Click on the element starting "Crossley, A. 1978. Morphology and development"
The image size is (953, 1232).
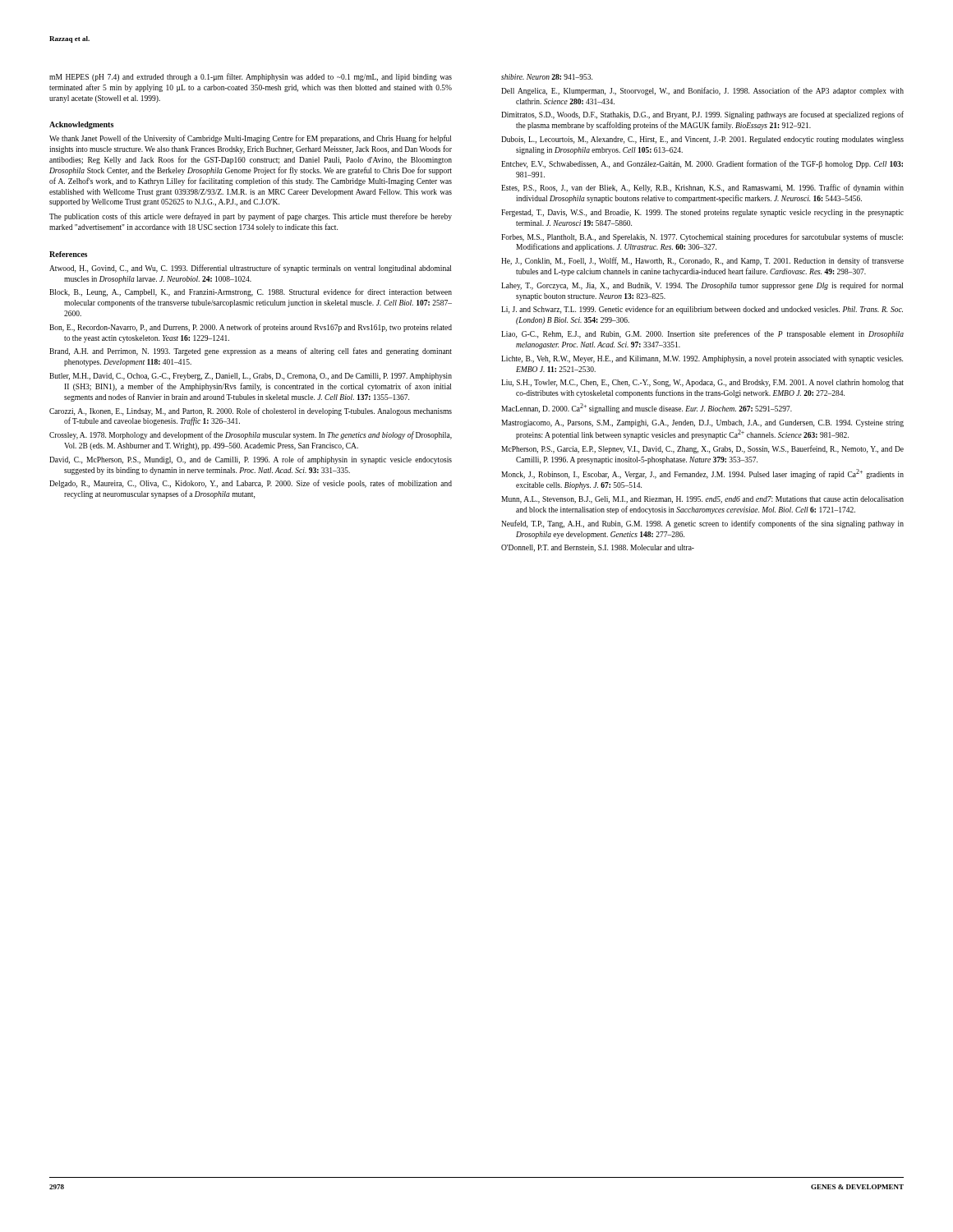pos(251,441)
